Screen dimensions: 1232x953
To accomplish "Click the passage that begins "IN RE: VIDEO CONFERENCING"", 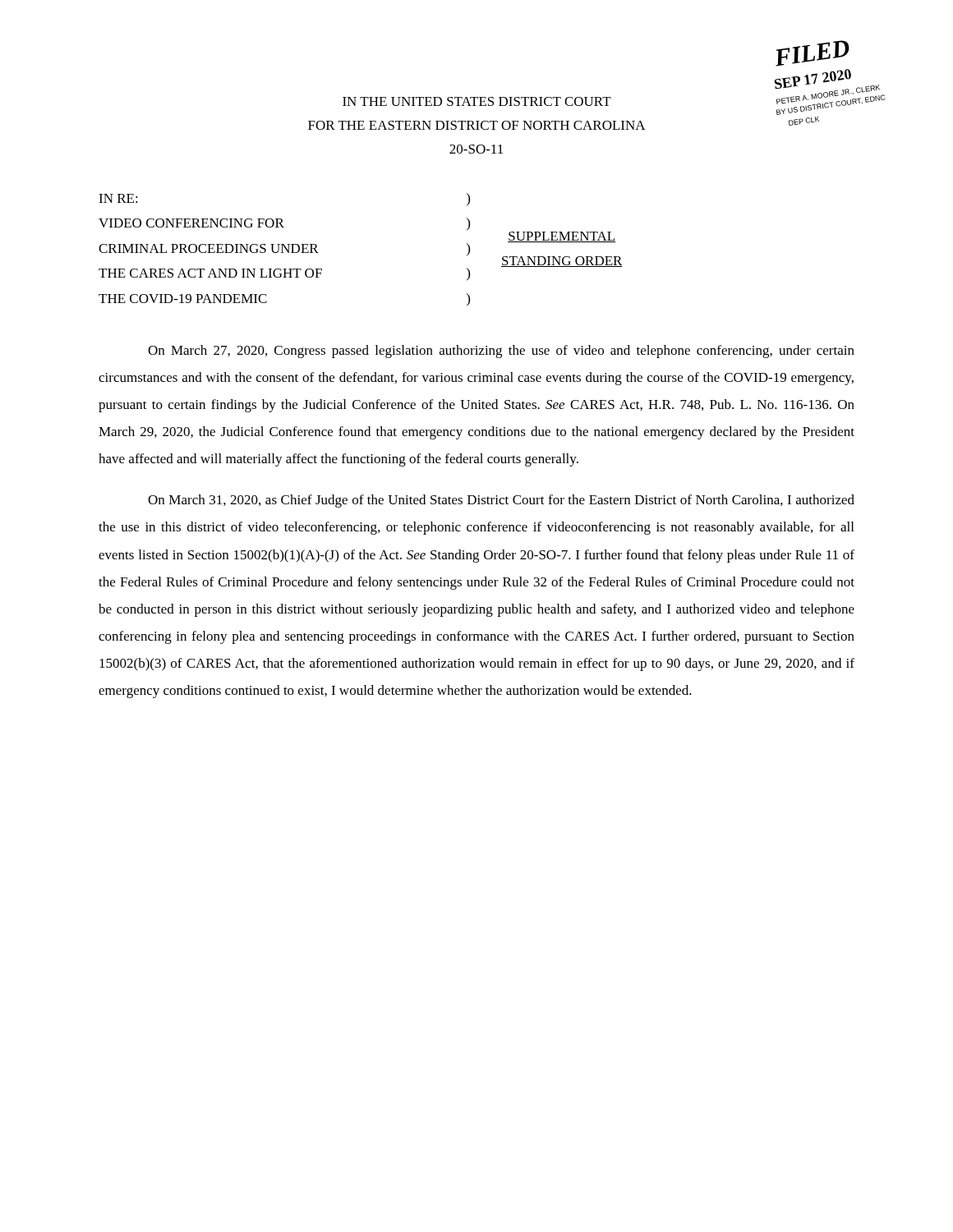I will [210, 248].
